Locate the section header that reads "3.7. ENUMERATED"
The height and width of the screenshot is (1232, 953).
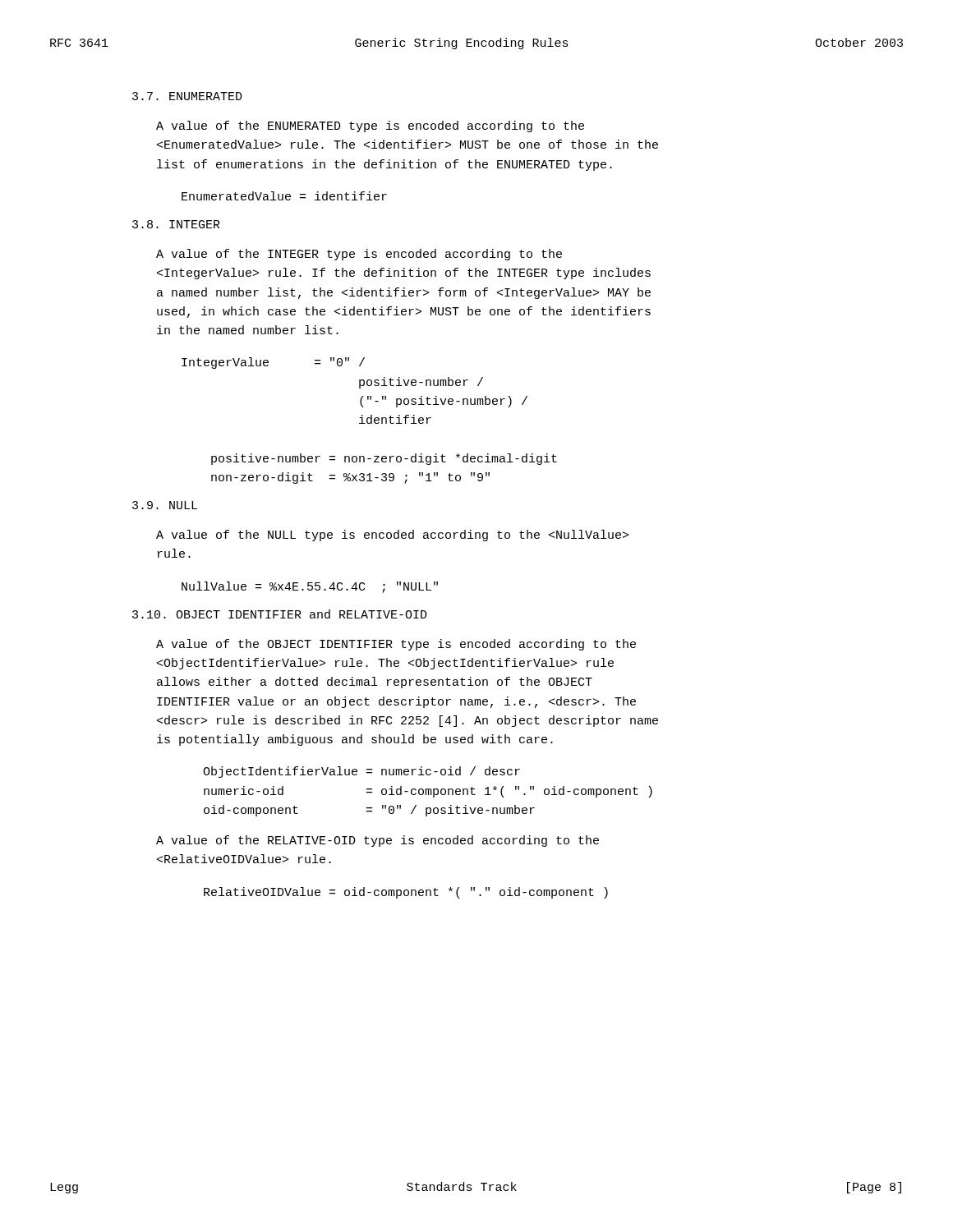pyautogui.click(x=187, y=97)
